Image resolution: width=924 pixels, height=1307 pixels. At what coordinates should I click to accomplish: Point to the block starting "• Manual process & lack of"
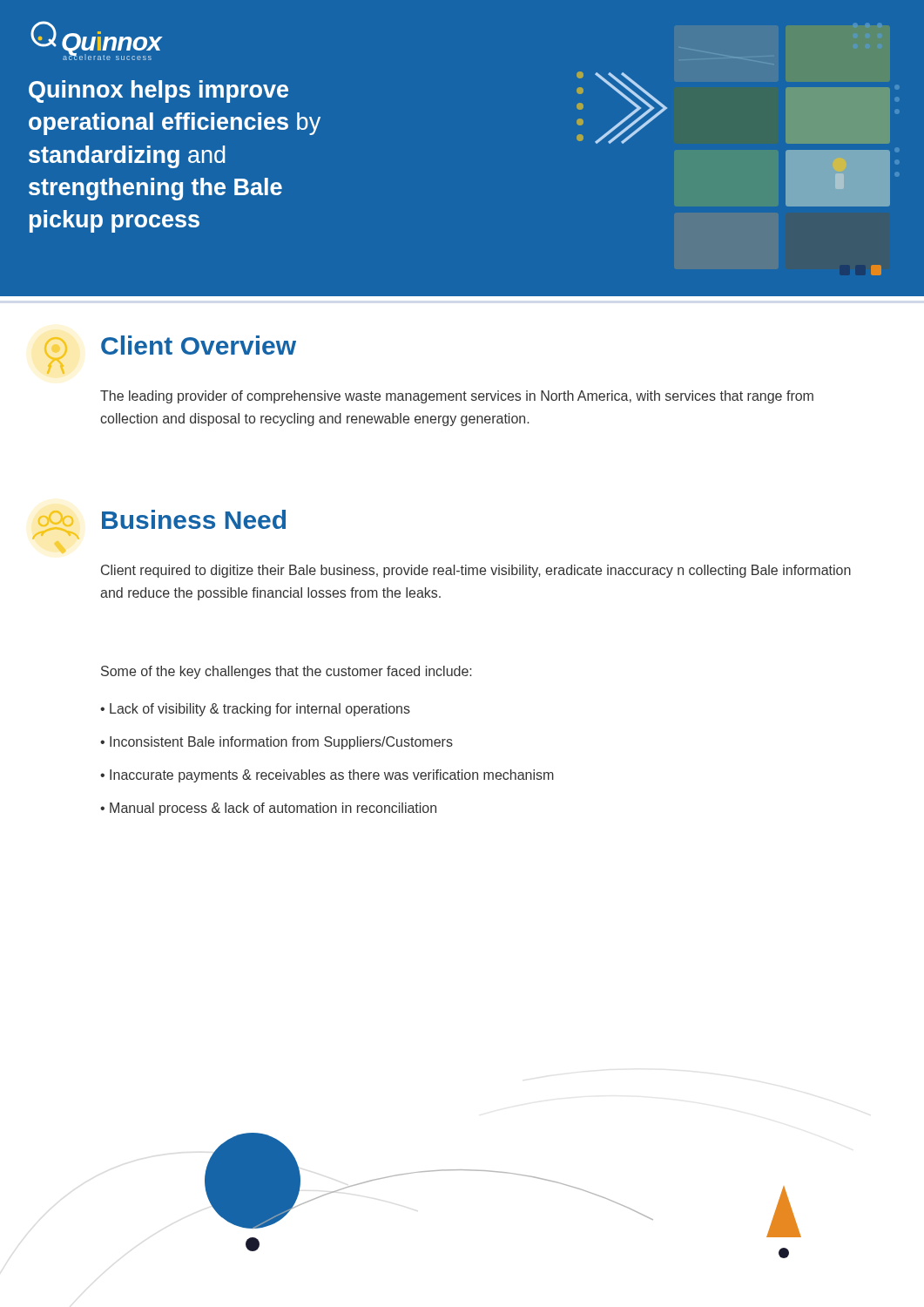(269, 808)
